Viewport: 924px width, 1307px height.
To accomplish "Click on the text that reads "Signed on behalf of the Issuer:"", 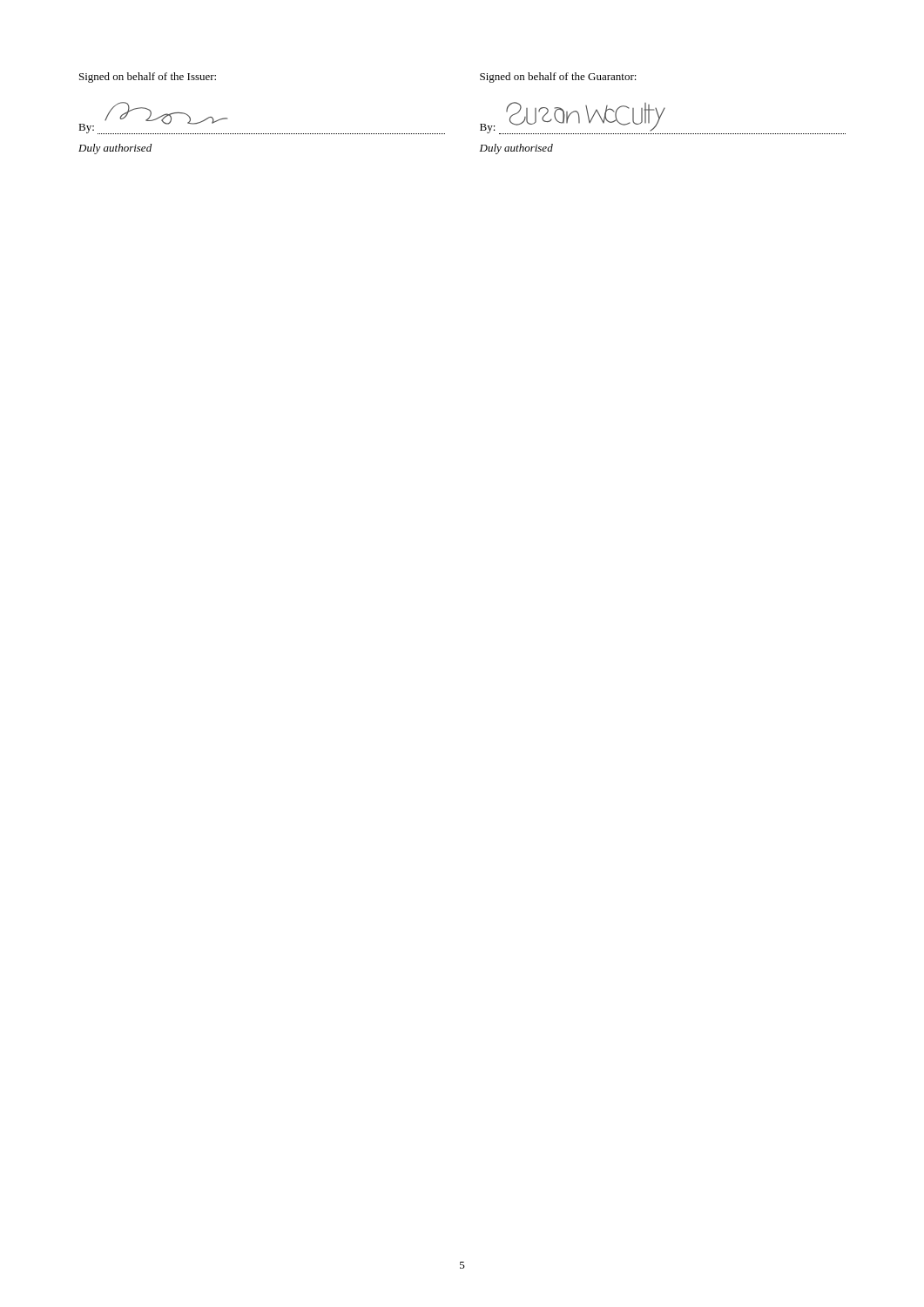I will (148, 76).
